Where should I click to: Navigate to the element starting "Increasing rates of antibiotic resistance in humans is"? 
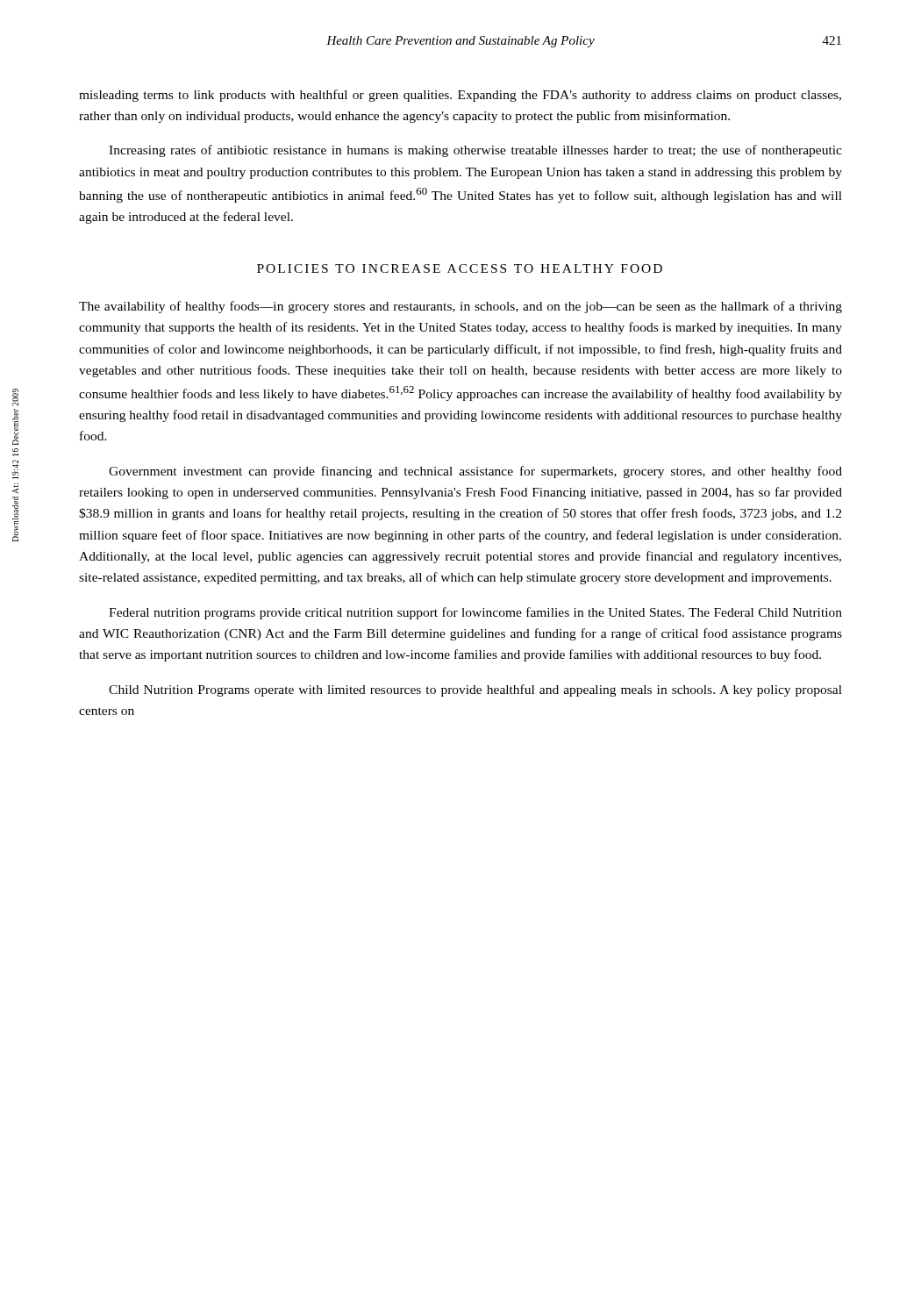pos(460,184)
